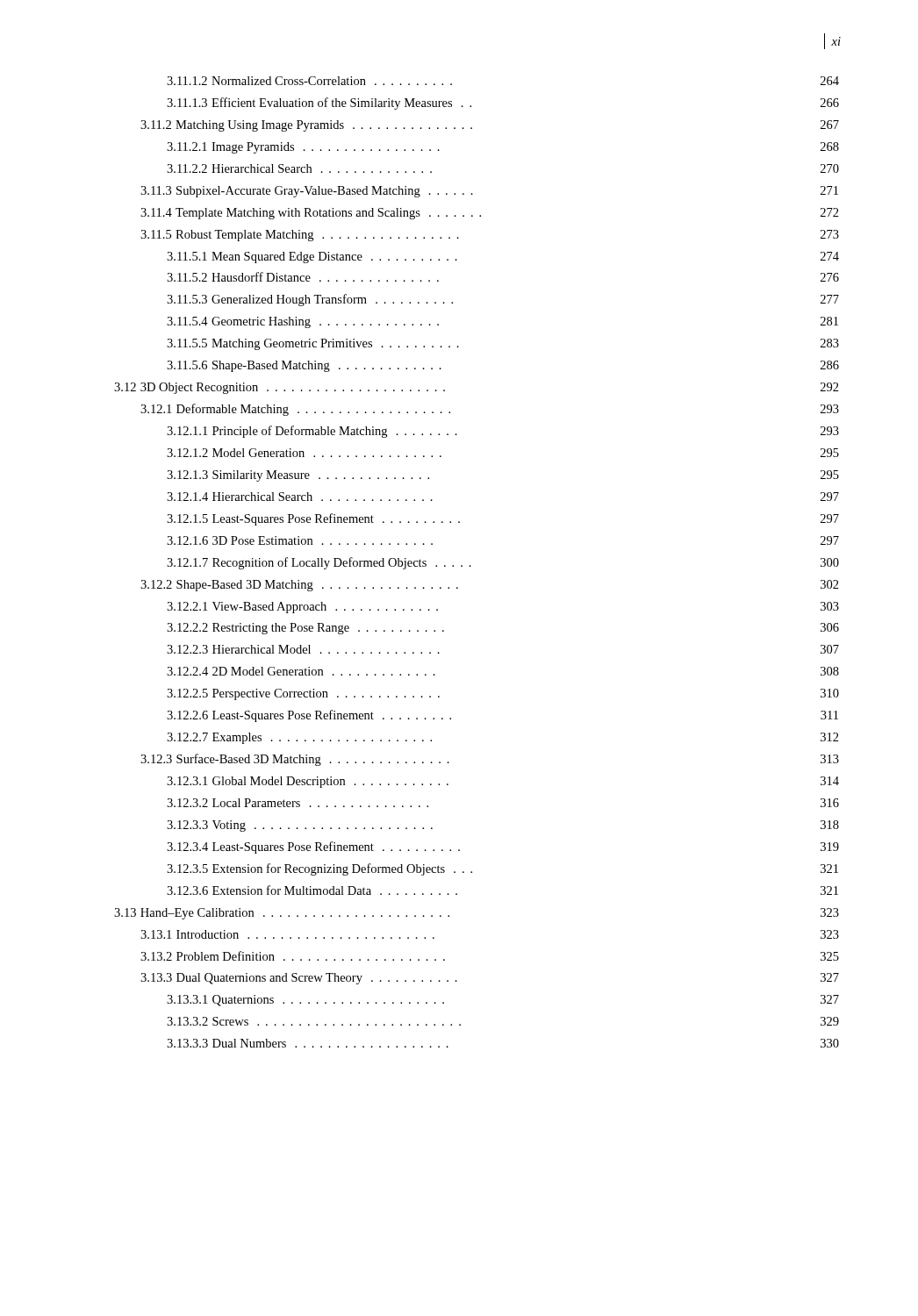
Task: Point to the passage starting "3.12.3.1 Global Model Description"
Action: point(255,782)
